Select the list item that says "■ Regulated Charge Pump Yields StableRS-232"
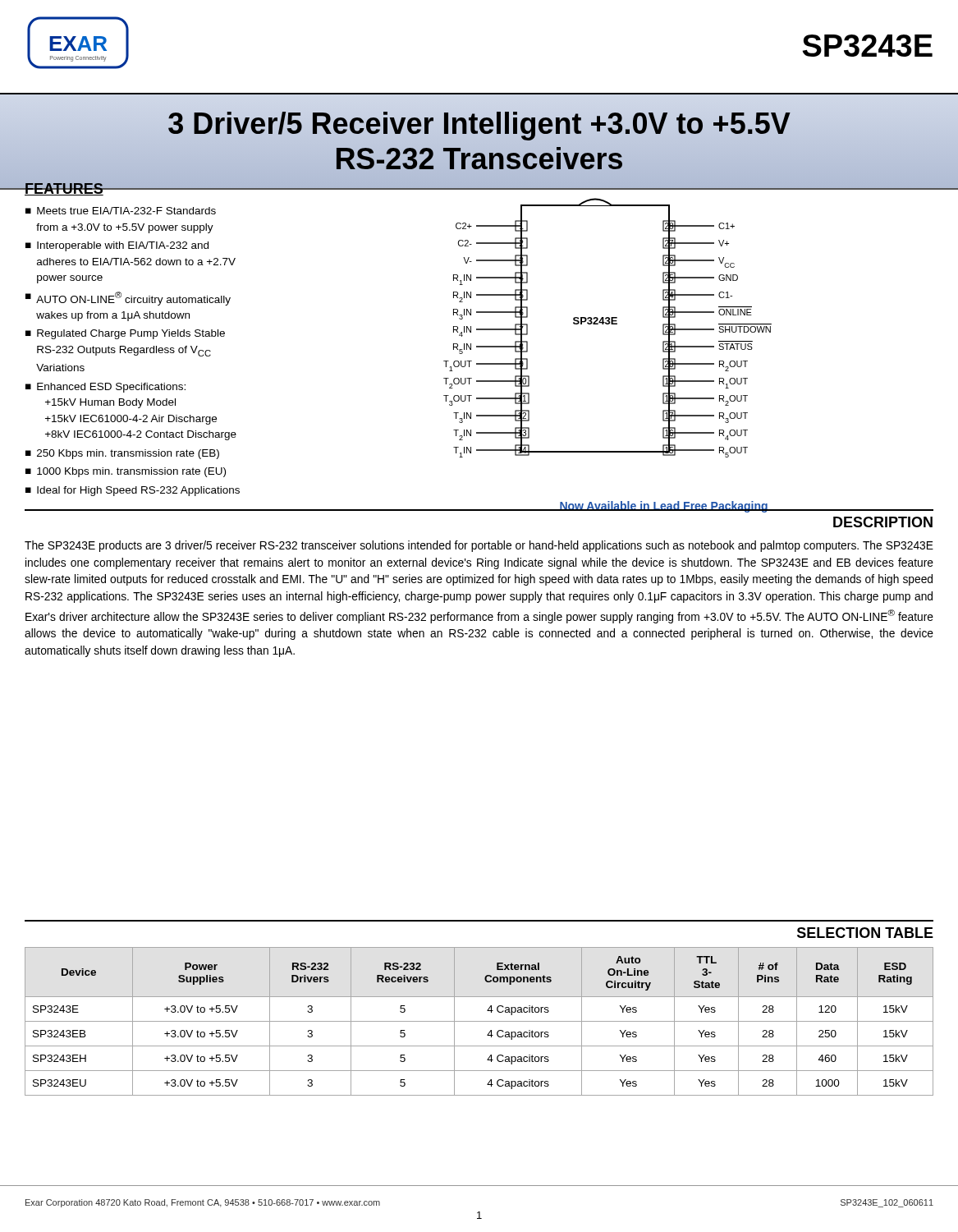Image resolution: width=958 pixels, height=1232 pixels. tap(125, 351)
